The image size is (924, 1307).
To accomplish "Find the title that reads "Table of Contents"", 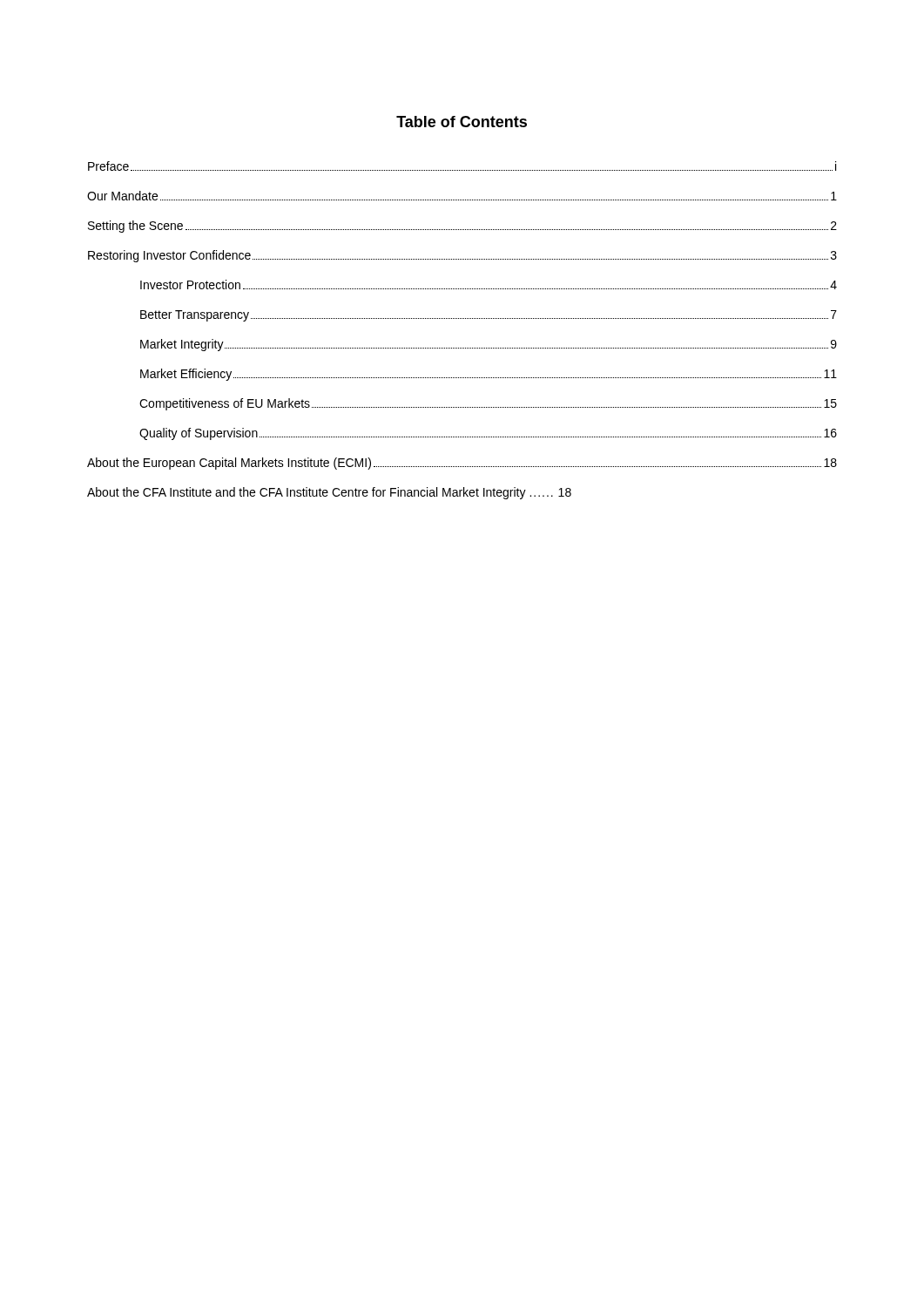I will click(x=462, y=122).
